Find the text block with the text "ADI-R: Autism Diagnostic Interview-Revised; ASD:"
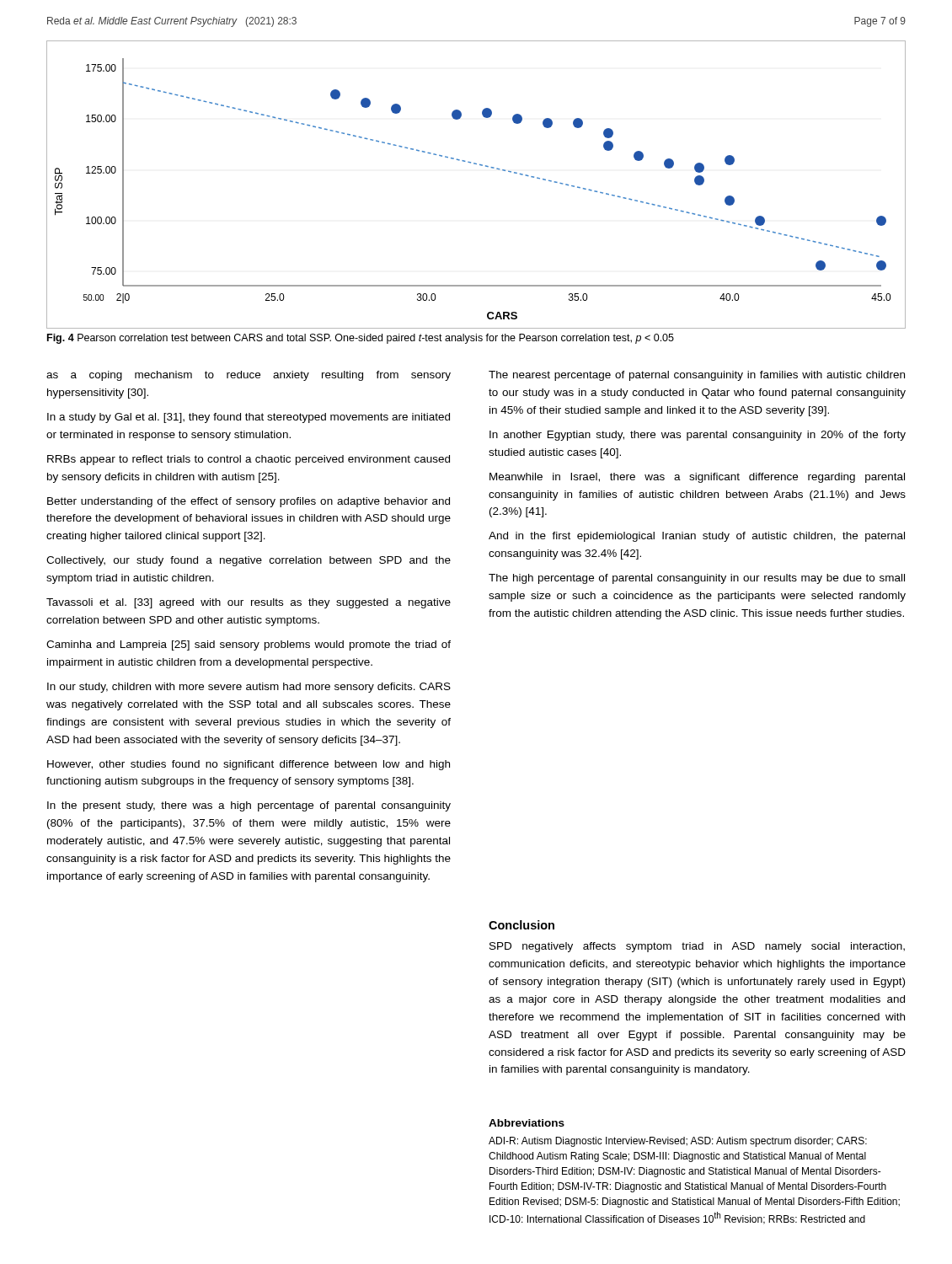This screenshot has width=952, height=1264. coord(695,1180)
